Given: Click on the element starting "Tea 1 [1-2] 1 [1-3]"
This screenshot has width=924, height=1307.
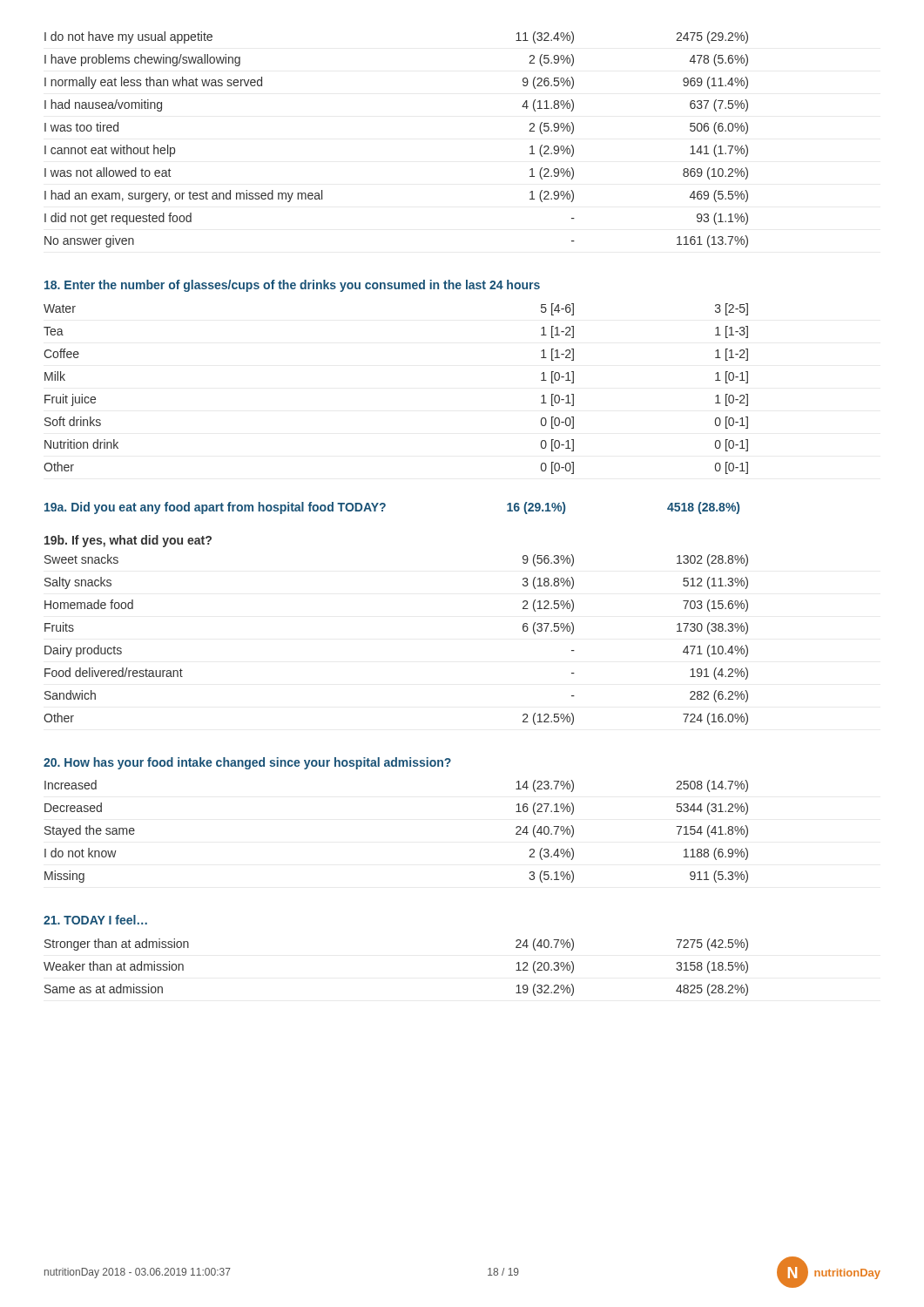Looking at the screenshot, I should click(x=50, y=332).
